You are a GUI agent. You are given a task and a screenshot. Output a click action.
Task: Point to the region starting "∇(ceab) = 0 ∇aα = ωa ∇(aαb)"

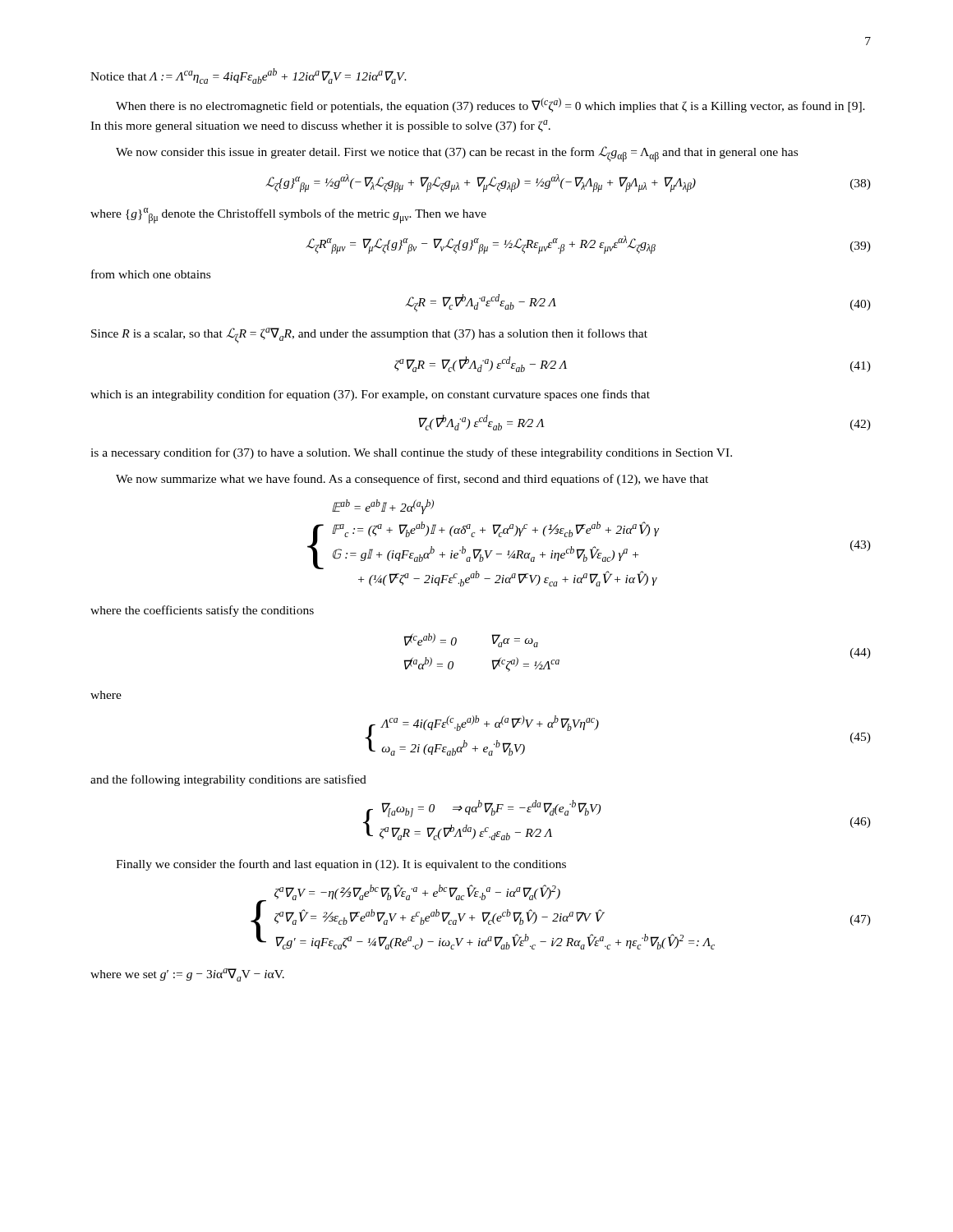point(481,652)
